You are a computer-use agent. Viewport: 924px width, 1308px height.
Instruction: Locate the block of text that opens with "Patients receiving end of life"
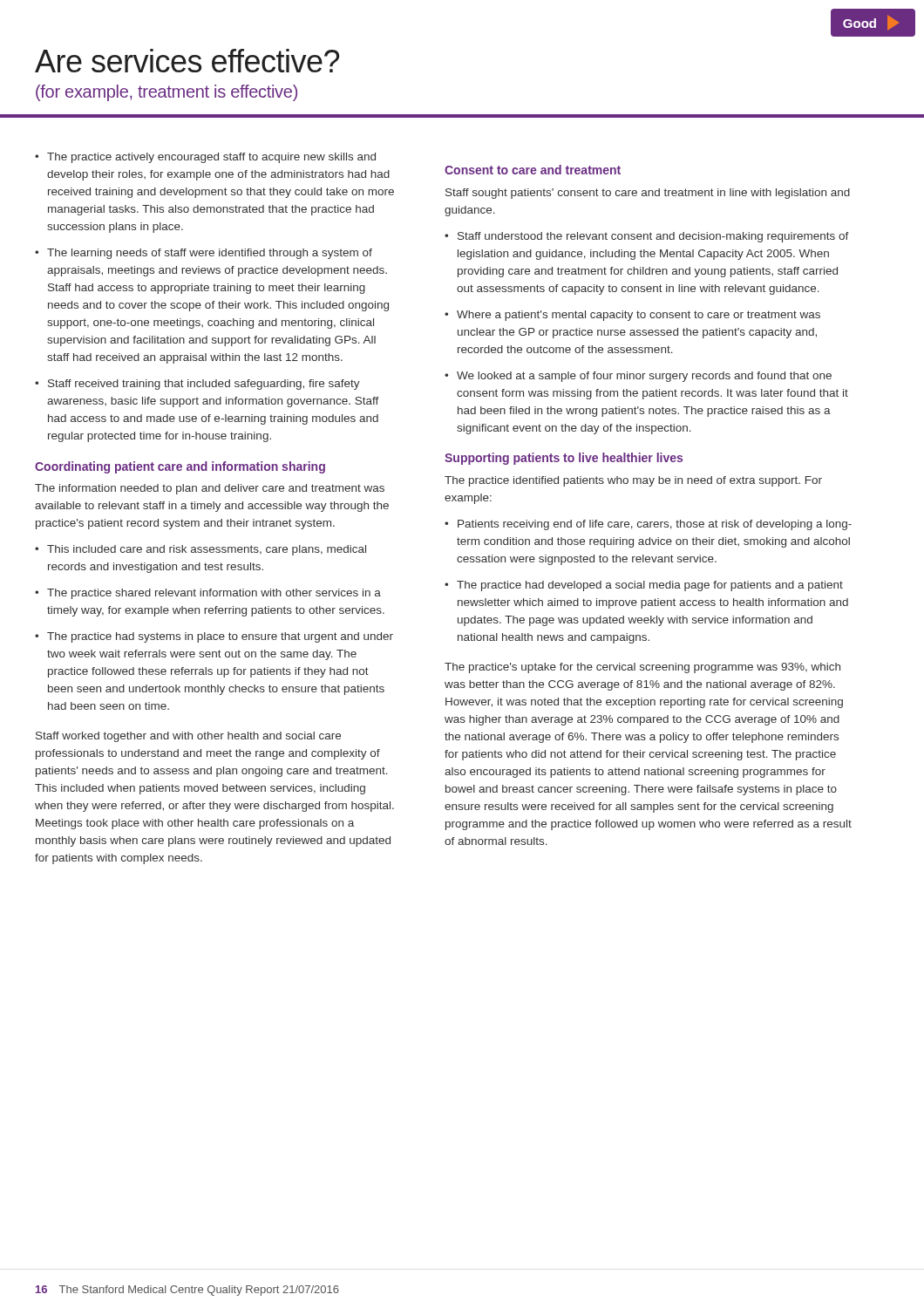click(x=654, y=541)
